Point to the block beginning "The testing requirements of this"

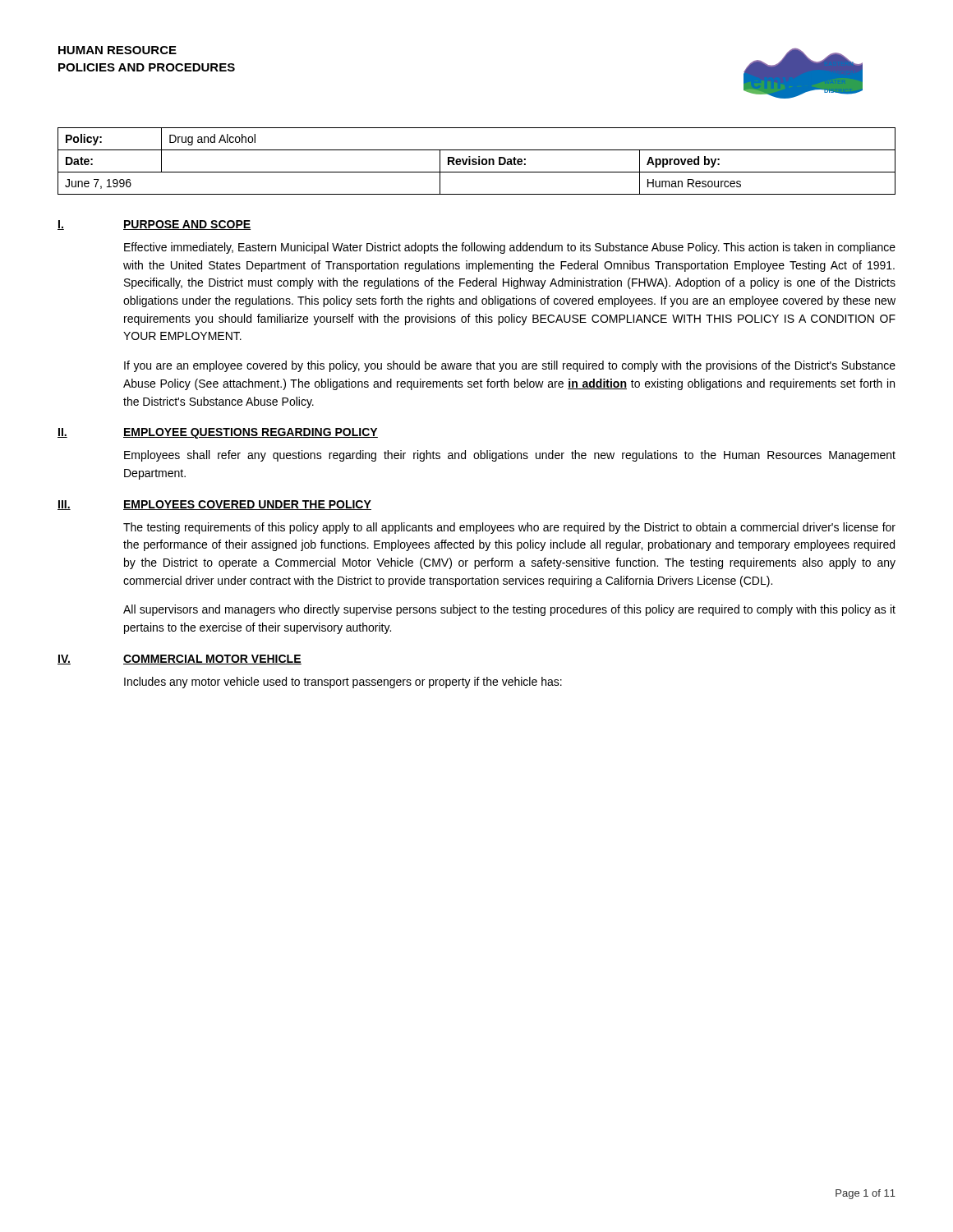509,578
